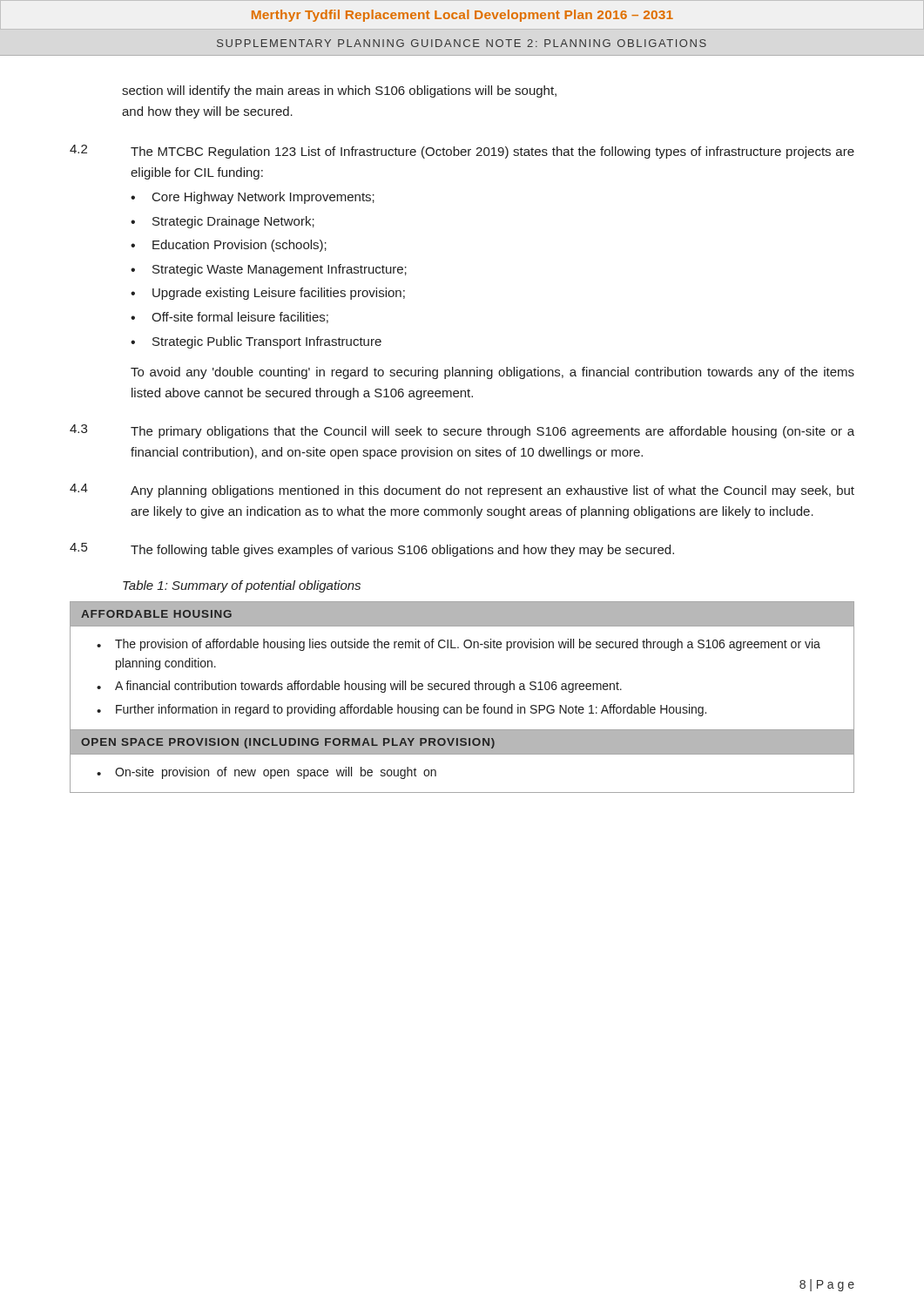Select the text block containing "5 The following table gives examples of"
This screenshot has height=1307, width=924.
tap(462, 550)
